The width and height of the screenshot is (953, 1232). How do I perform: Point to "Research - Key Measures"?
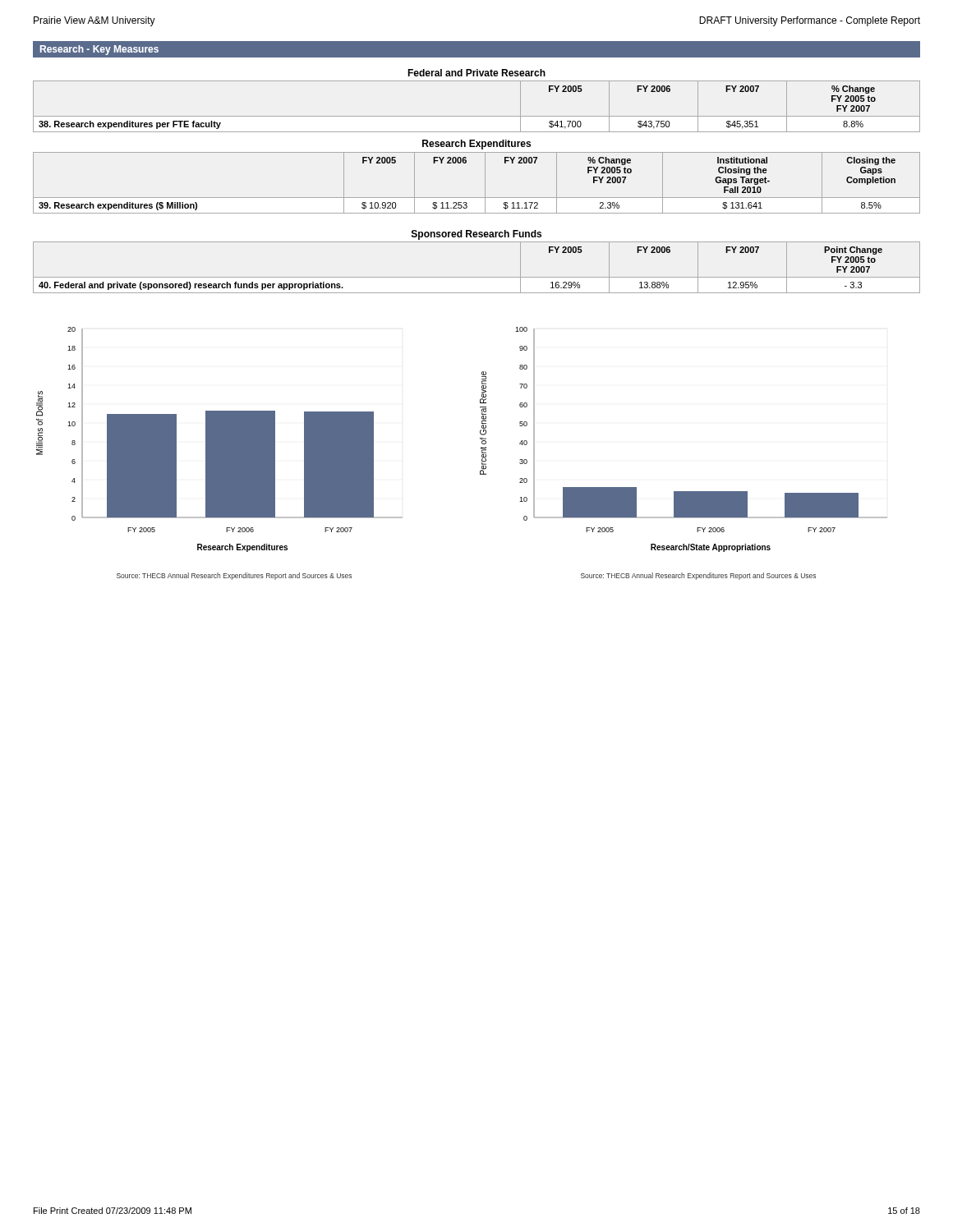pos(99,49)
